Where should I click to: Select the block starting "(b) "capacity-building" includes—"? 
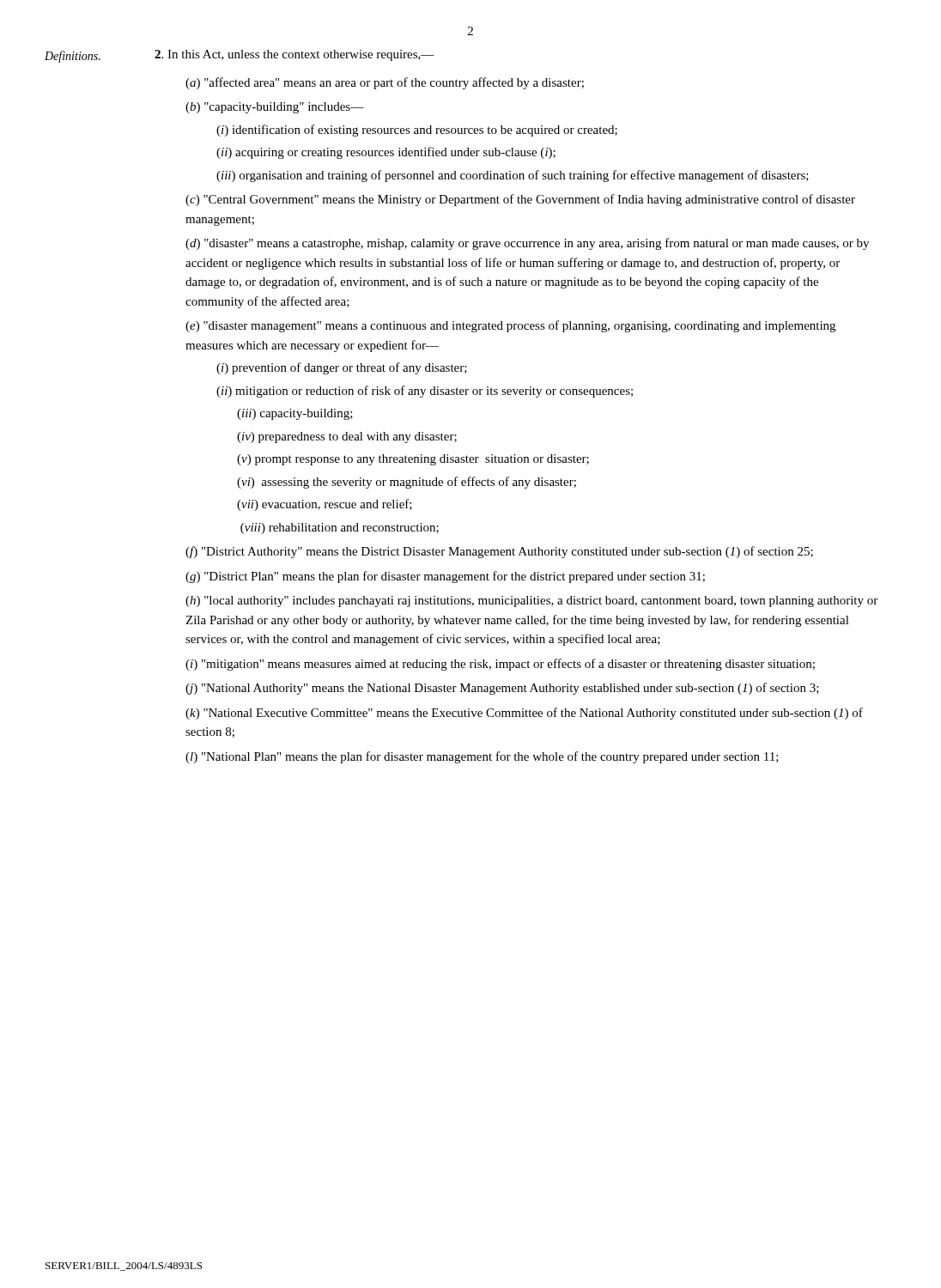point(274,106)
